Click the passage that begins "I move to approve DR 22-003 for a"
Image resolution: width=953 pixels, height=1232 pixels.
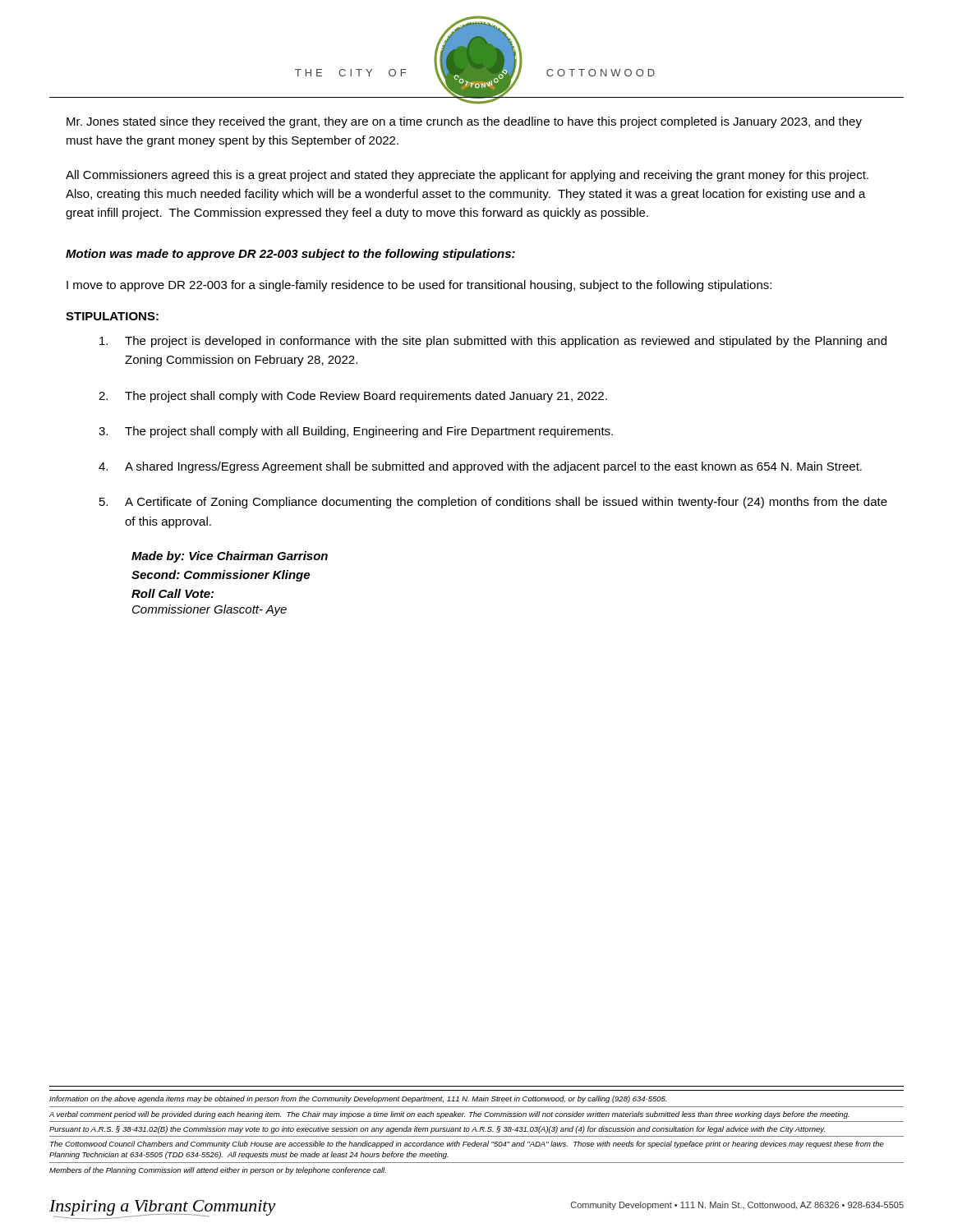419,284
